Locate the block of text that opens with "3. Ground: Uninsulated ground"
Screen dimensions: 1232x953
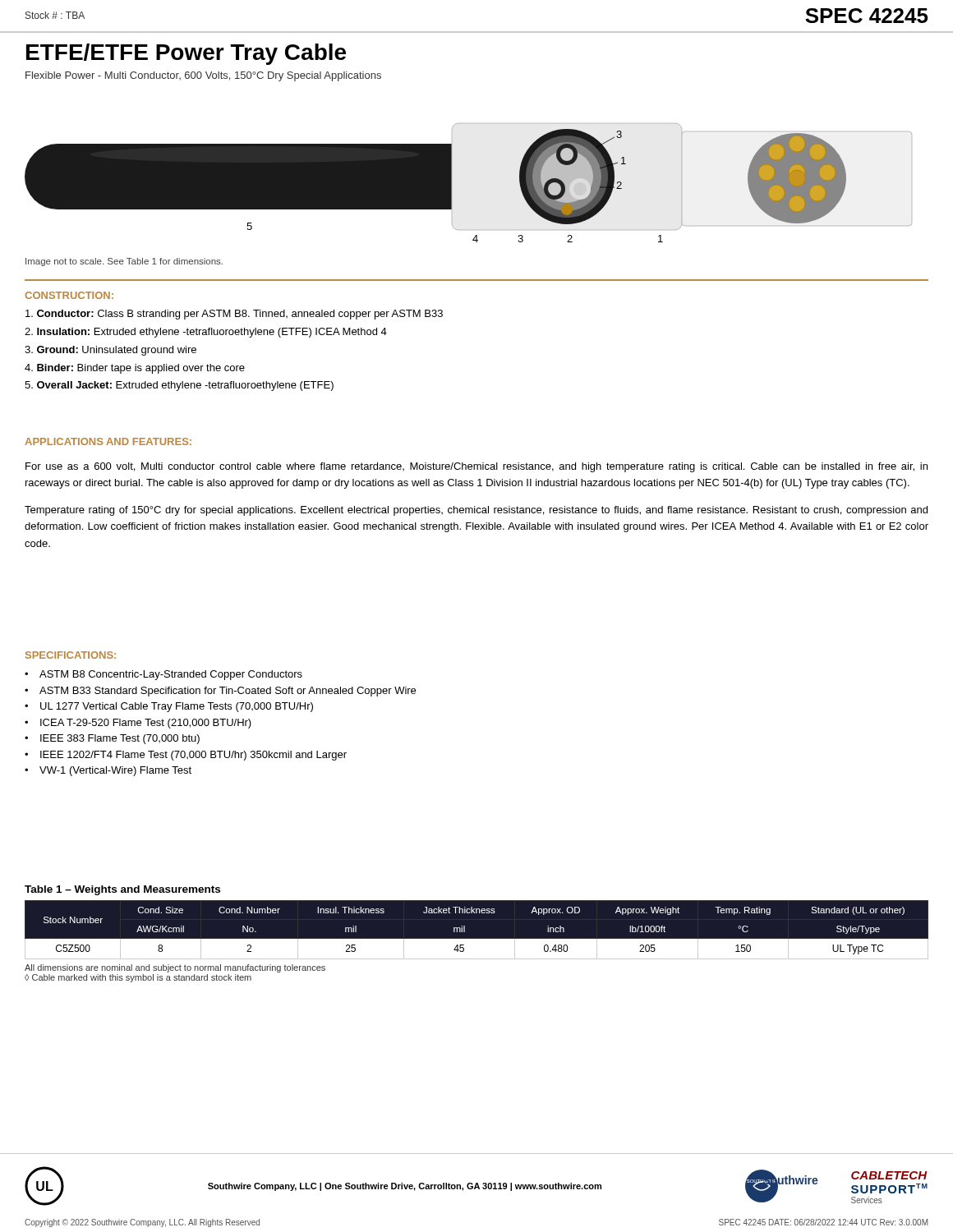tap(111, 349)
